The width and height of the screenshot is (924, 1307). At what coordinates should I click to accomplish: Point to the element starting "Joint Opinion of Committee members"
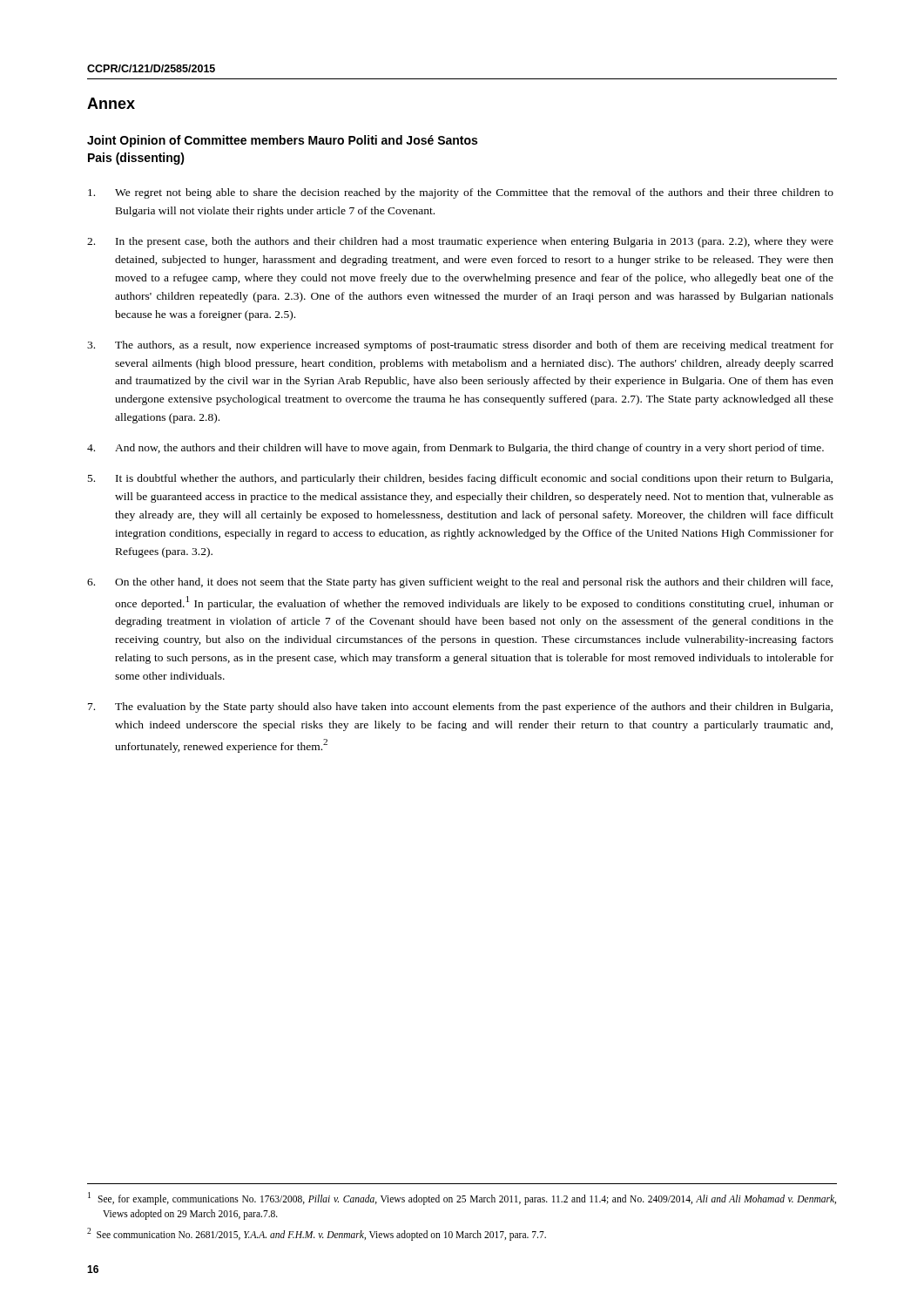(462, 150)
